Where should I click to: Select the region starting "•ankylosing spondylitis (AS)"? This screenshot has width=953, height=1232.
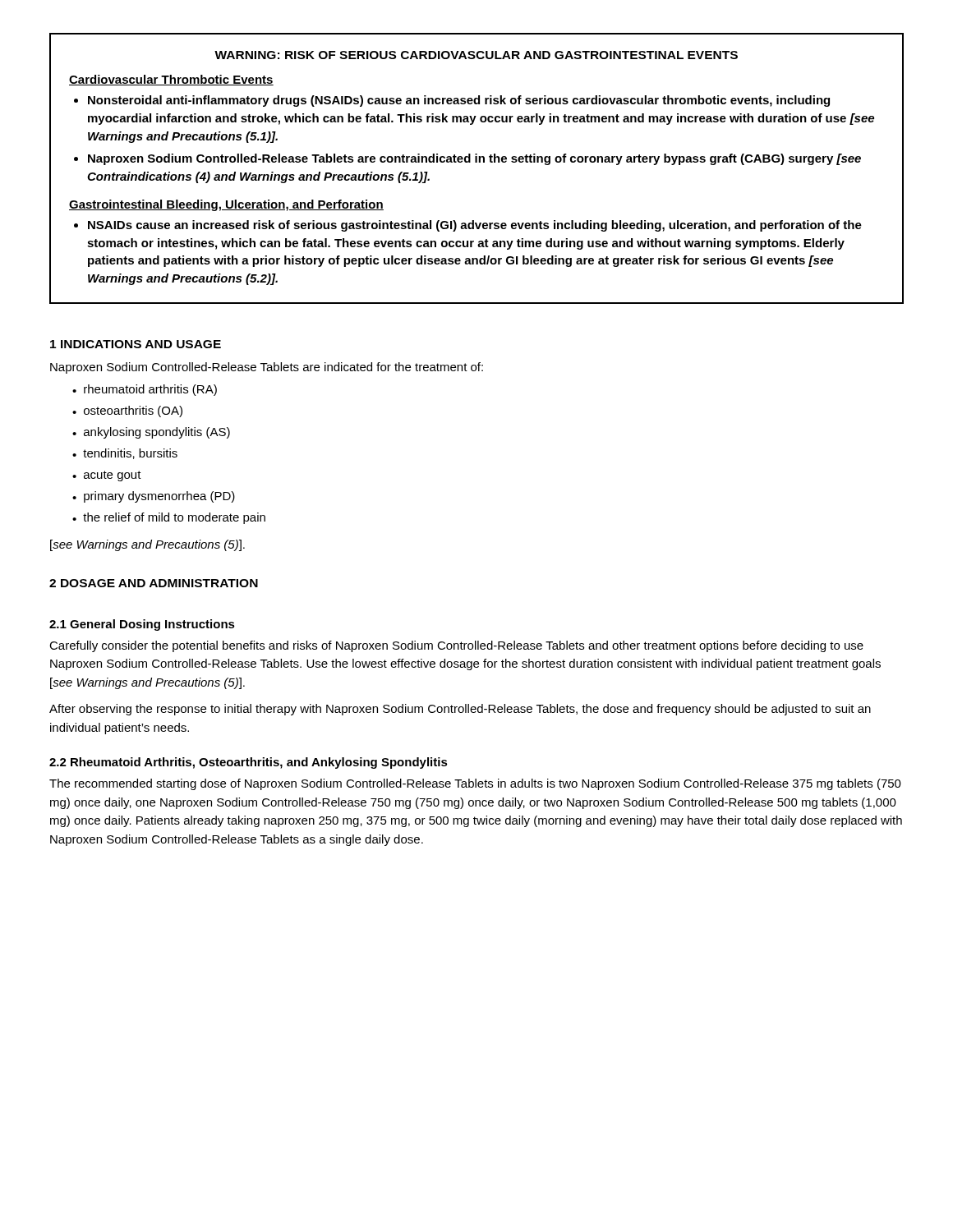[x=151, y=433]
